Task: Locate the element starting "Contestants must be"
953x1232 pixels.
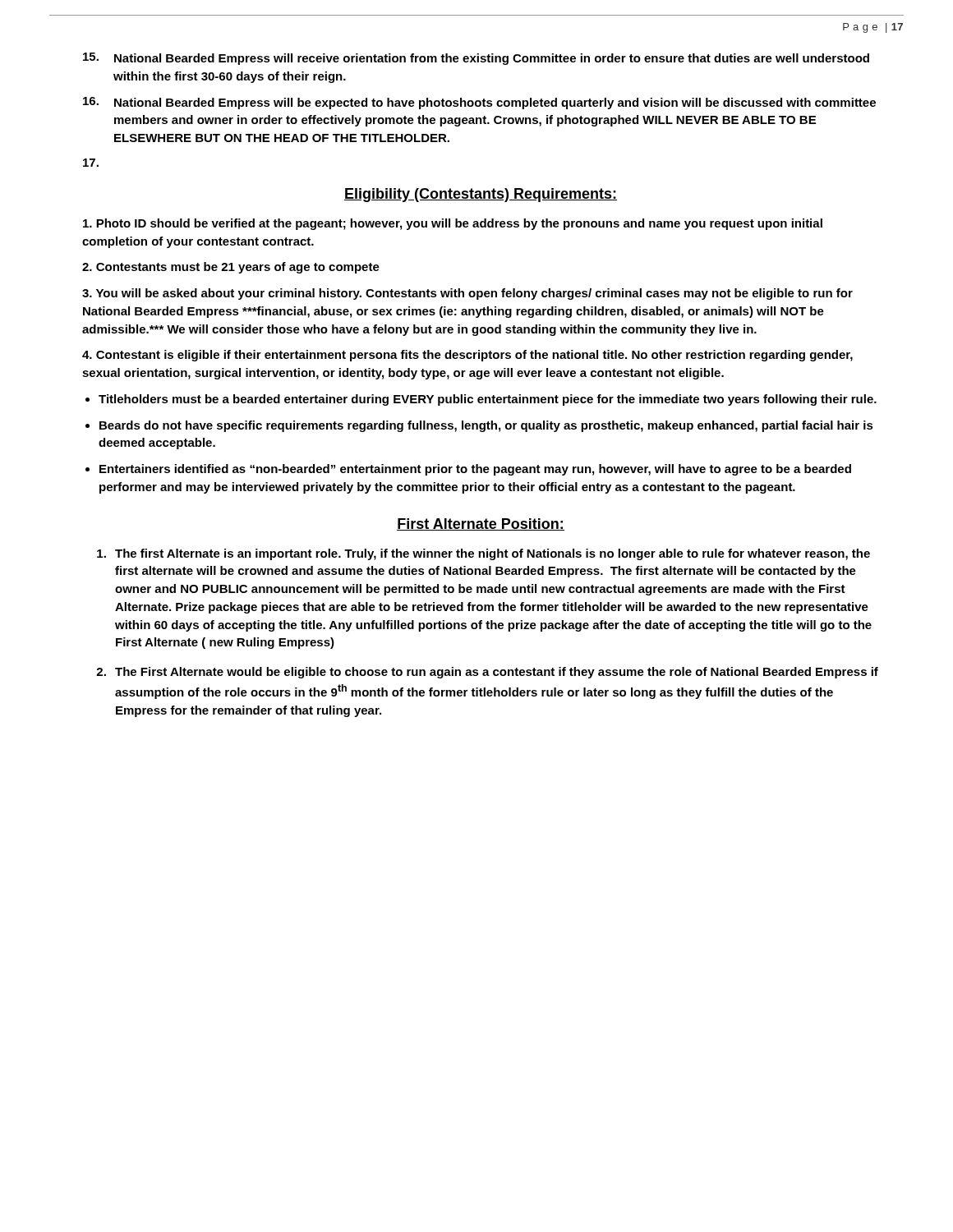Action: tap(231, 267)
